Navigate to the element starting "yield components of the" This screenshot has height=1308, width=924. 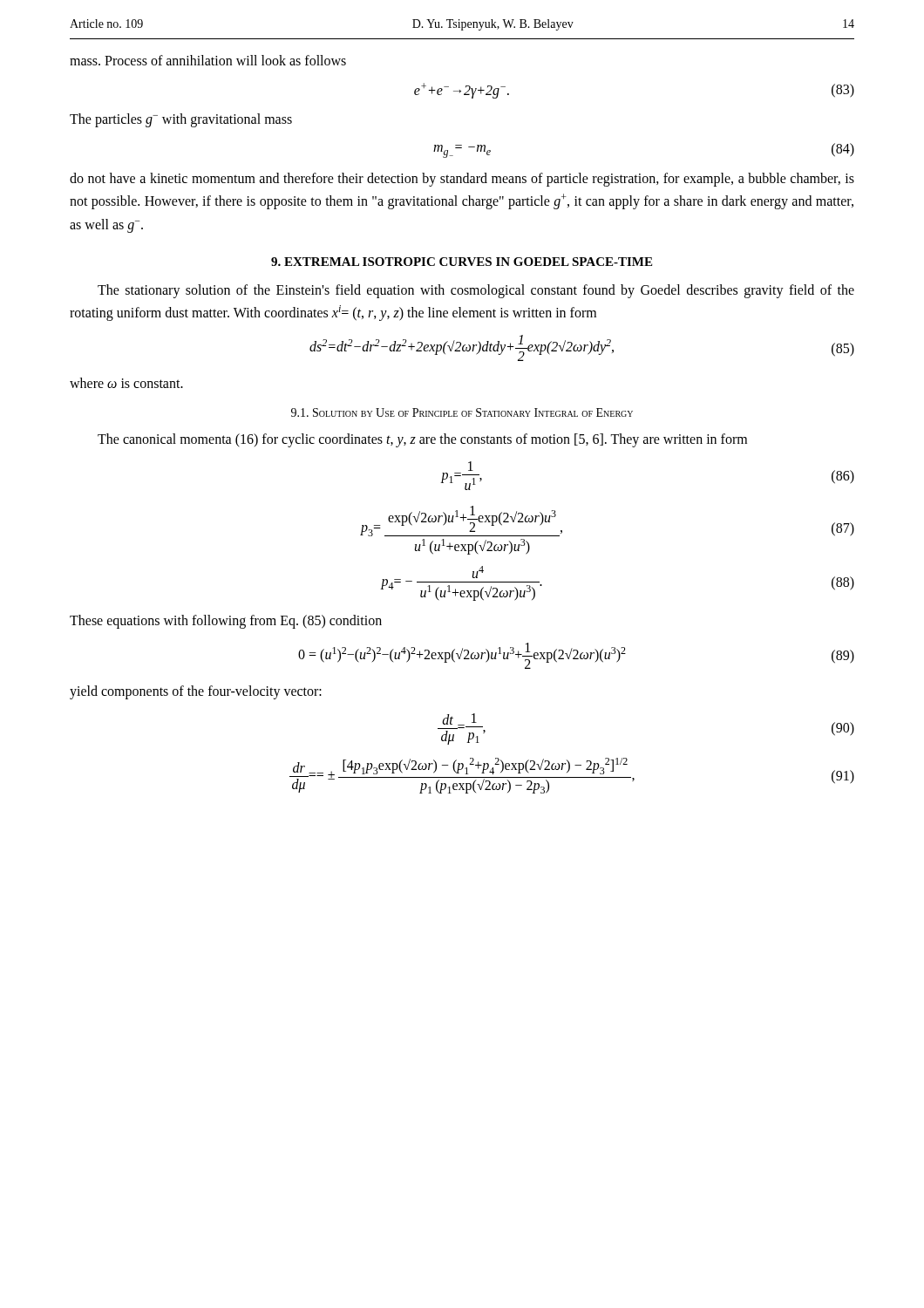(196, 692)
